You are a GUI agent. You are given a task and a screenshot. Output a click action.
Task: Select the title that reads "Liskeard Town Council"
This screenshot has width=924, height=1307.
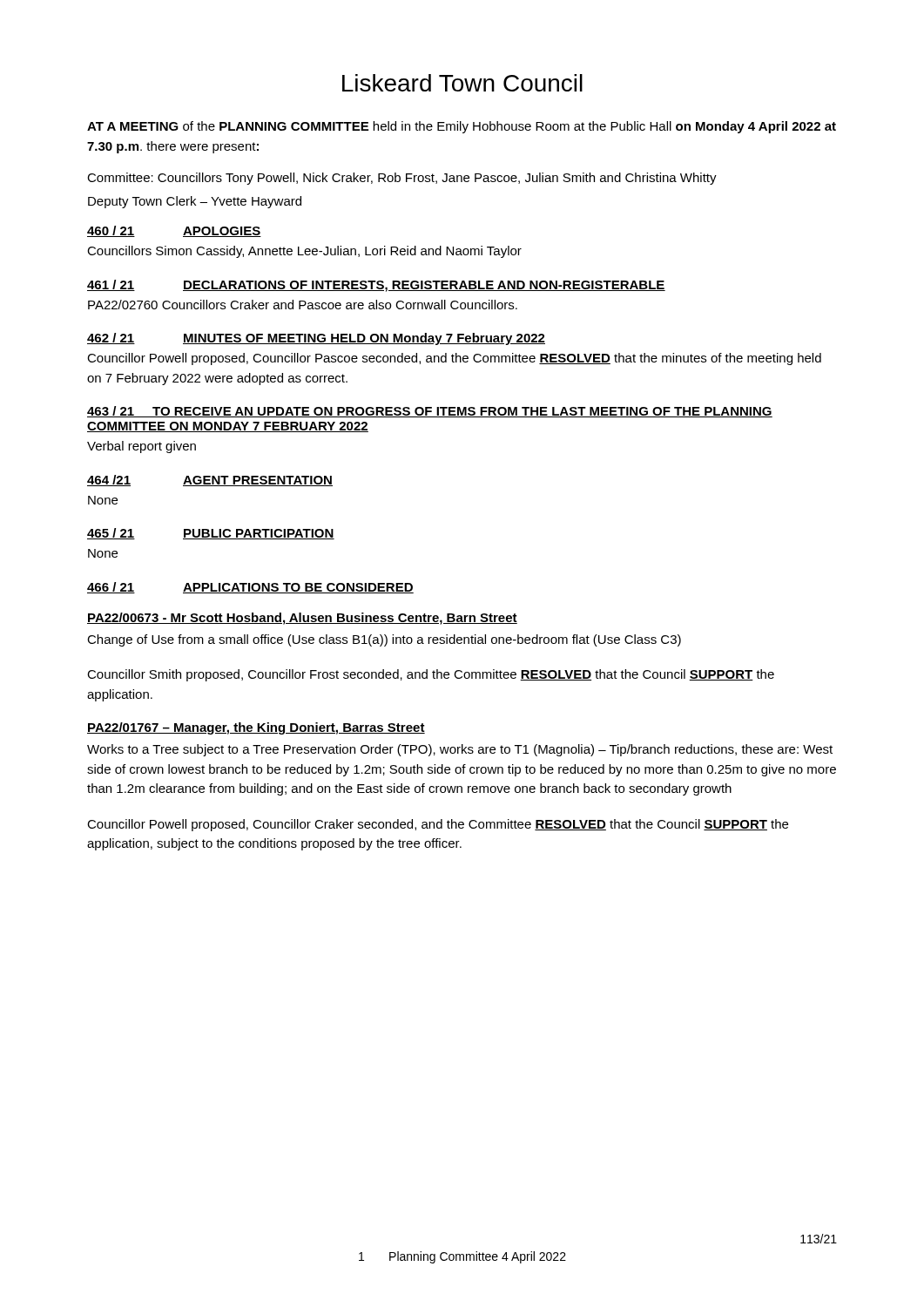click(462, 84)
